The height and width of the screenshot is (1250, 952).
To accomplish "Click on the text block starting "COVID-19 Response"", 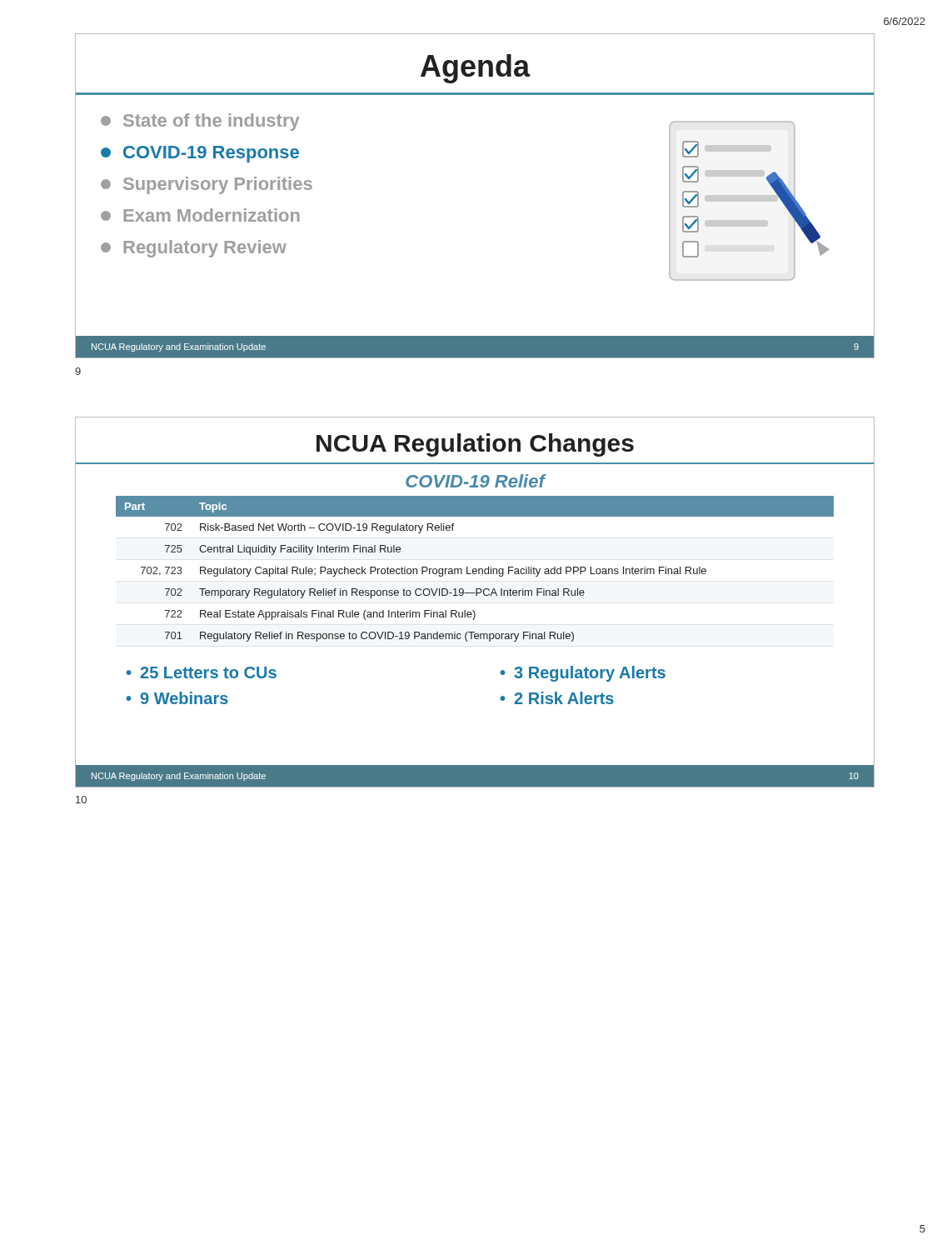I will 200,152.
